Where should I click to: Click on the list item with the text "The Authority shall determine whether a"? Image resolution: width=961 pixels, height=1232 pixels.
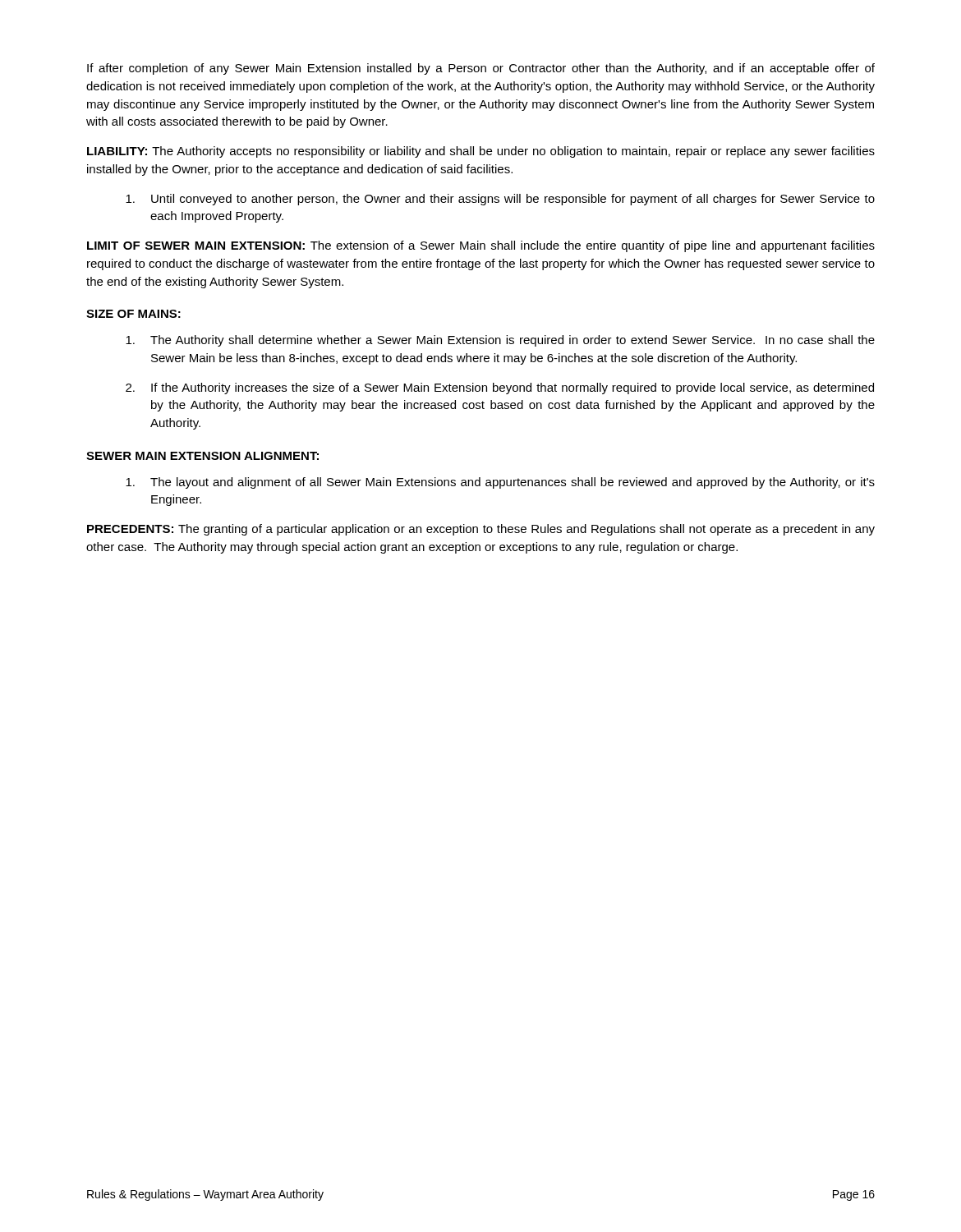coord(480,349)
